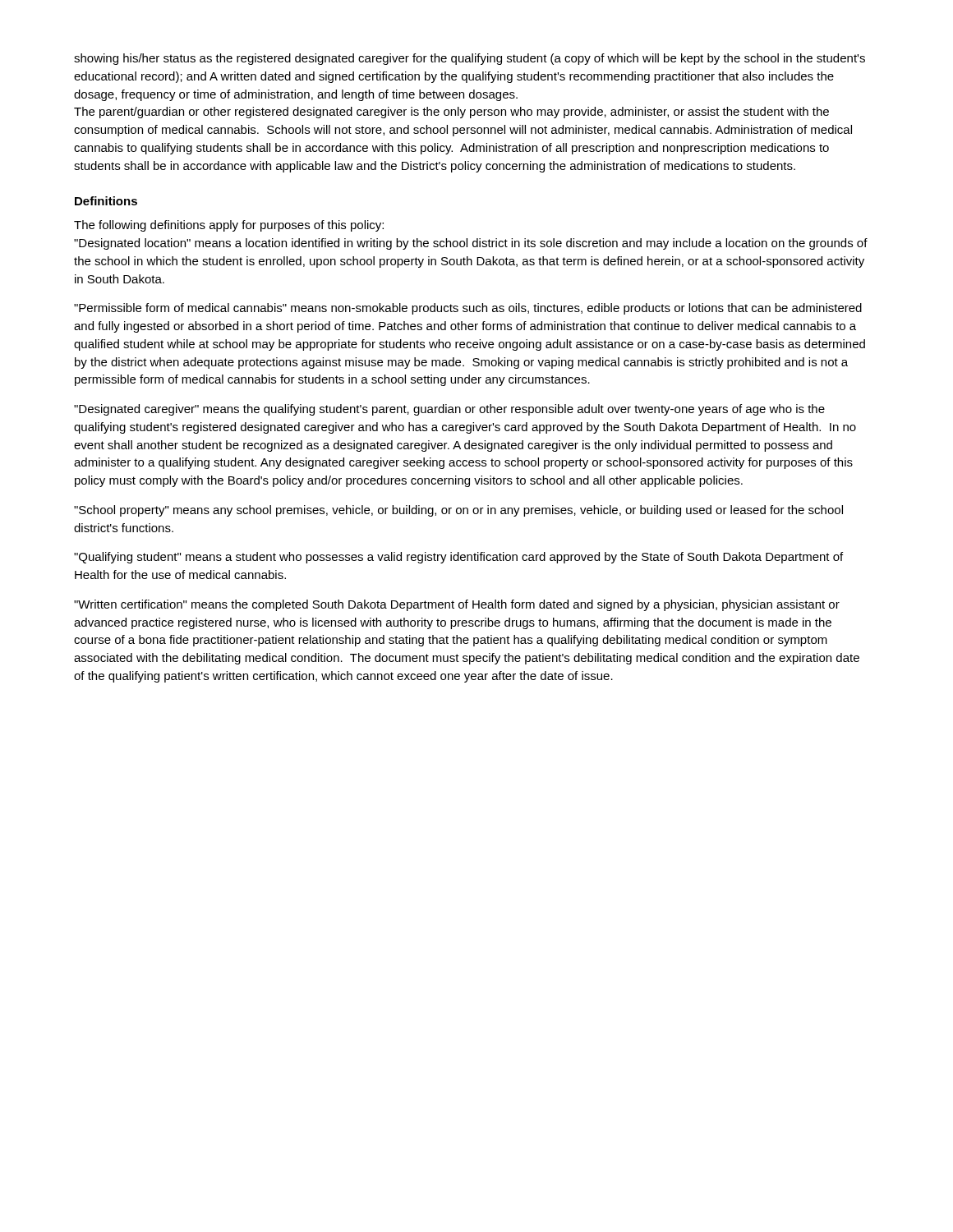The image size is (953, 1232).
Task: Select the text block with the text ""Qualifying student" means a student who possesses a"
Action: coord(458,566)
